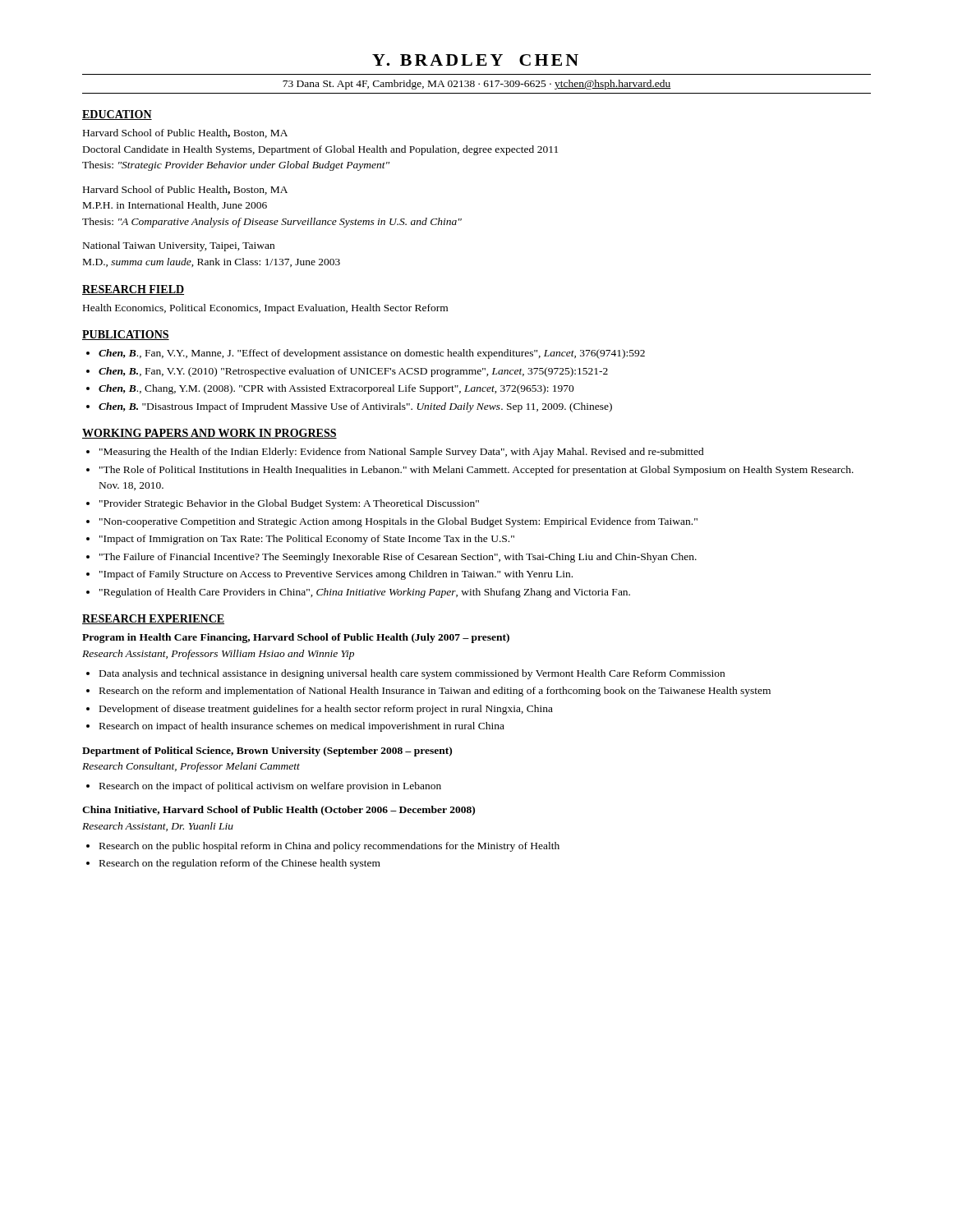Image resolution: width=953 pixels, height=1232 pixels.
Task: Locate the block of text that opens with "Chen, B., Fan, V.Y. (2010) "Retrospective evaluation"
Action: coord(353,371)
